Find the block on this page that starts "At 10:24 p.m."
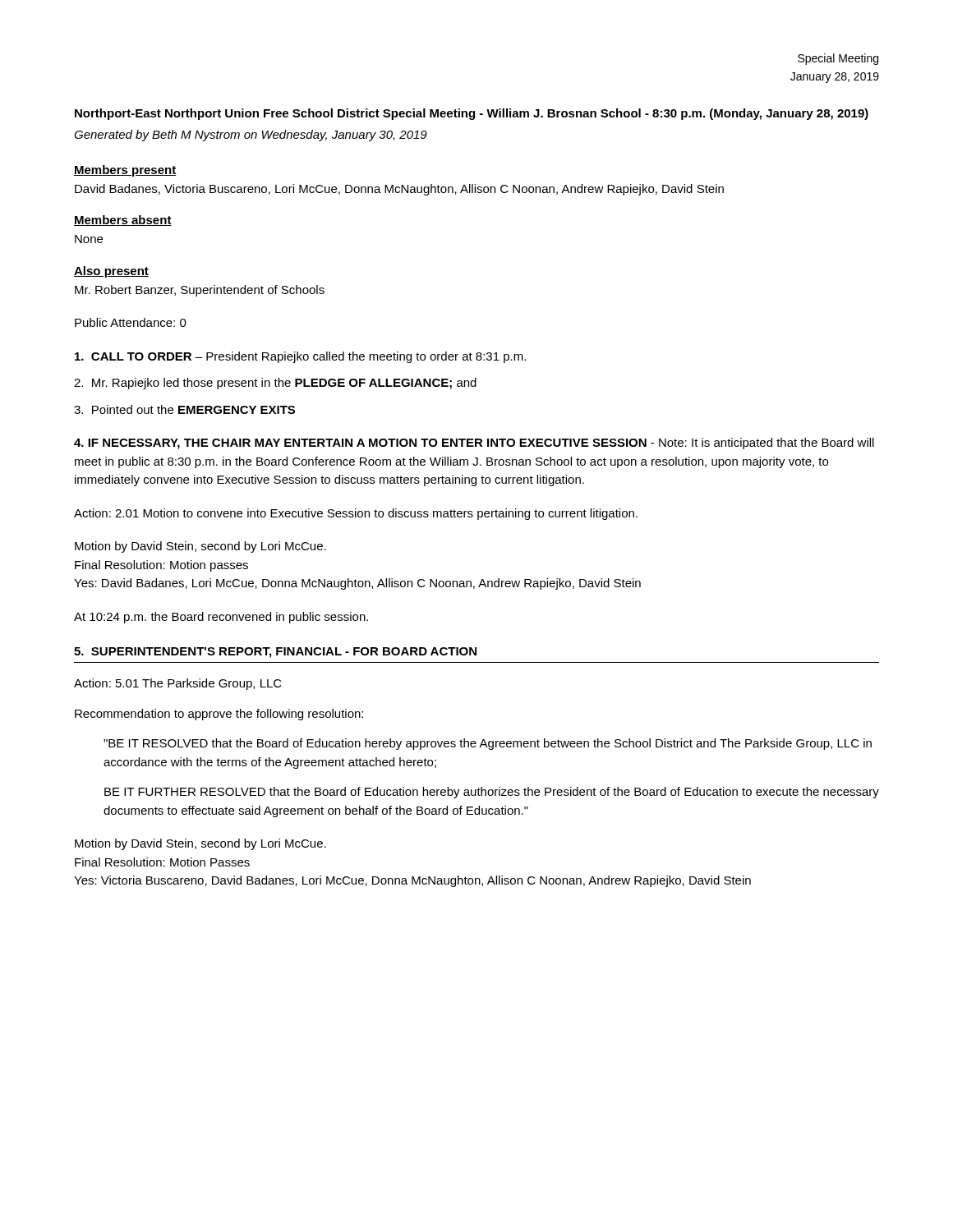This screenshot has height=1232, width=953. coord(222,616)
